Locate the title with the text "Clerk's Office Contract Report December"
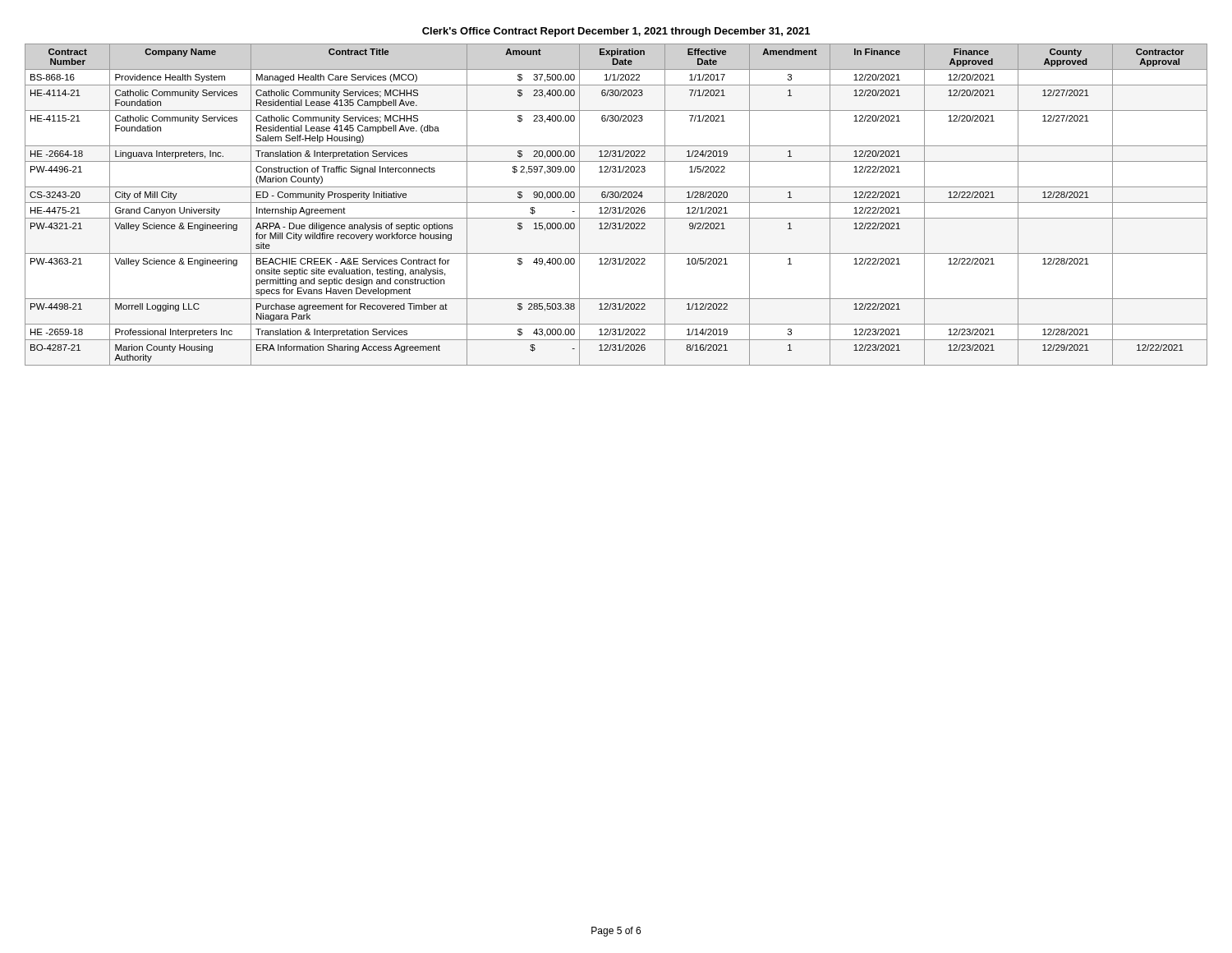This screenshot has width=1232, height=953. click(616, 31)
